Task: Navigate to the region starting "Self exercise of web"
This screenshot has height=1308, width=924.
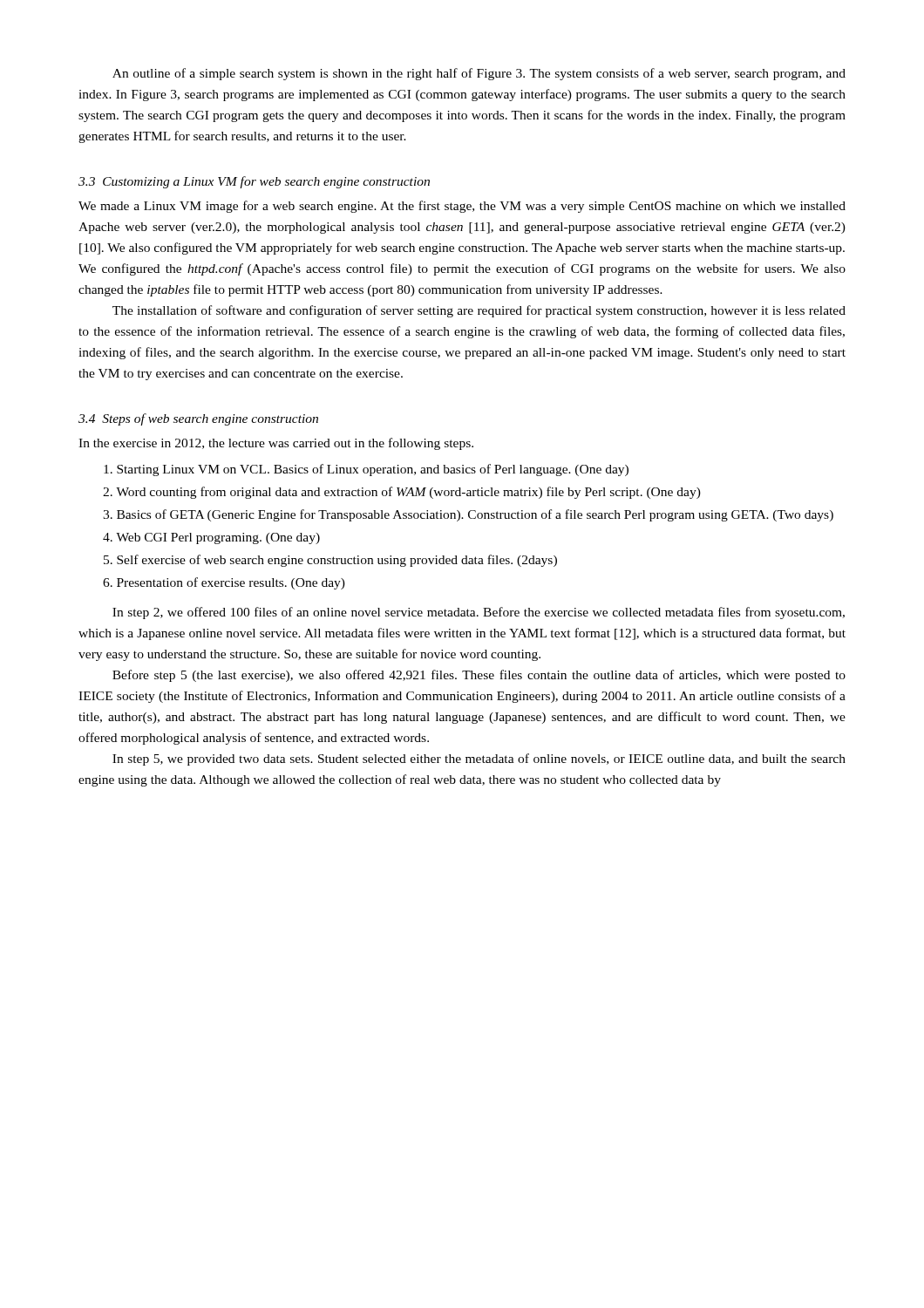Action: click(x=481, y=560)
